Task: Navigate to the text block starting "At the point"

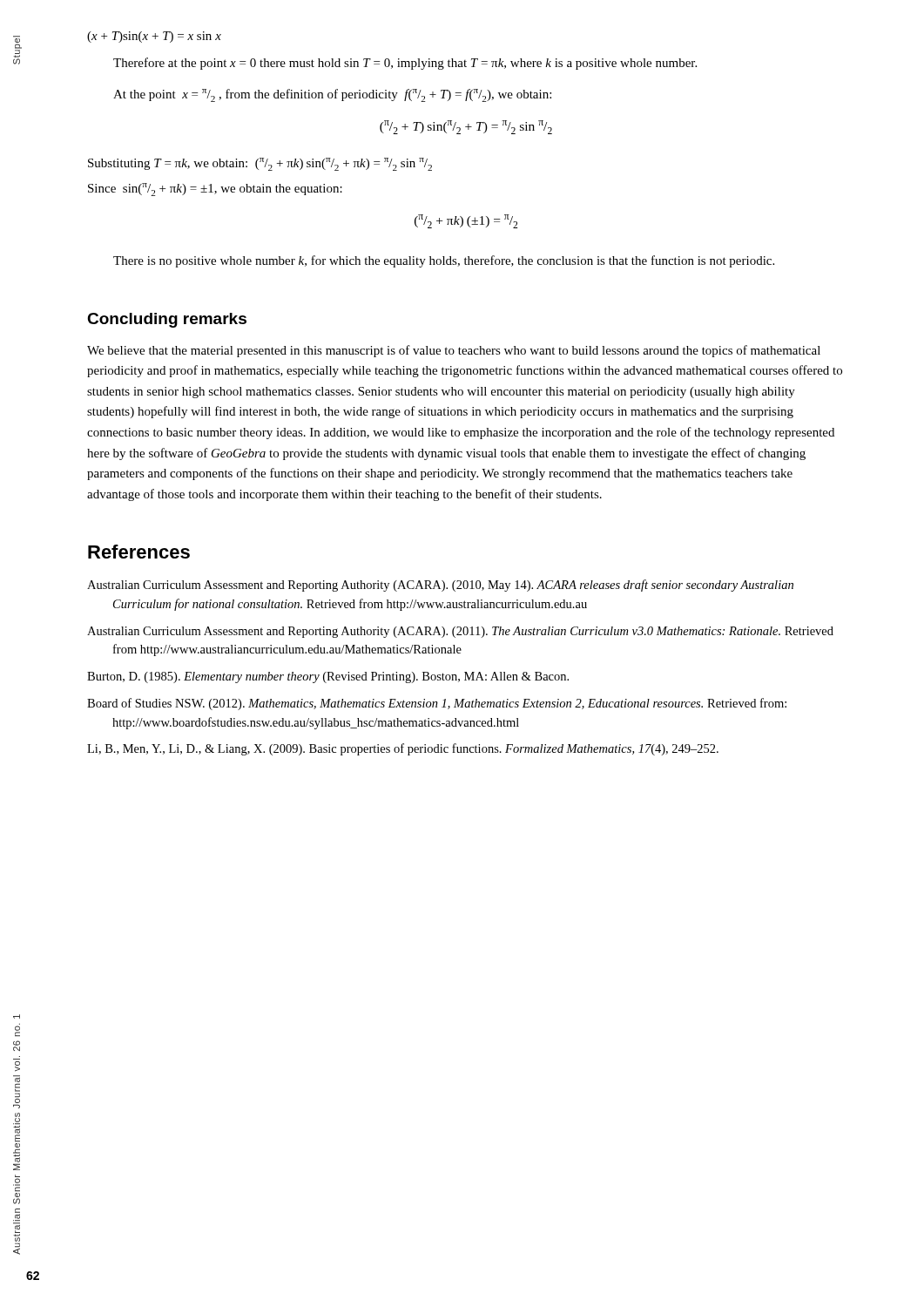Action: (x=333, y=94)
